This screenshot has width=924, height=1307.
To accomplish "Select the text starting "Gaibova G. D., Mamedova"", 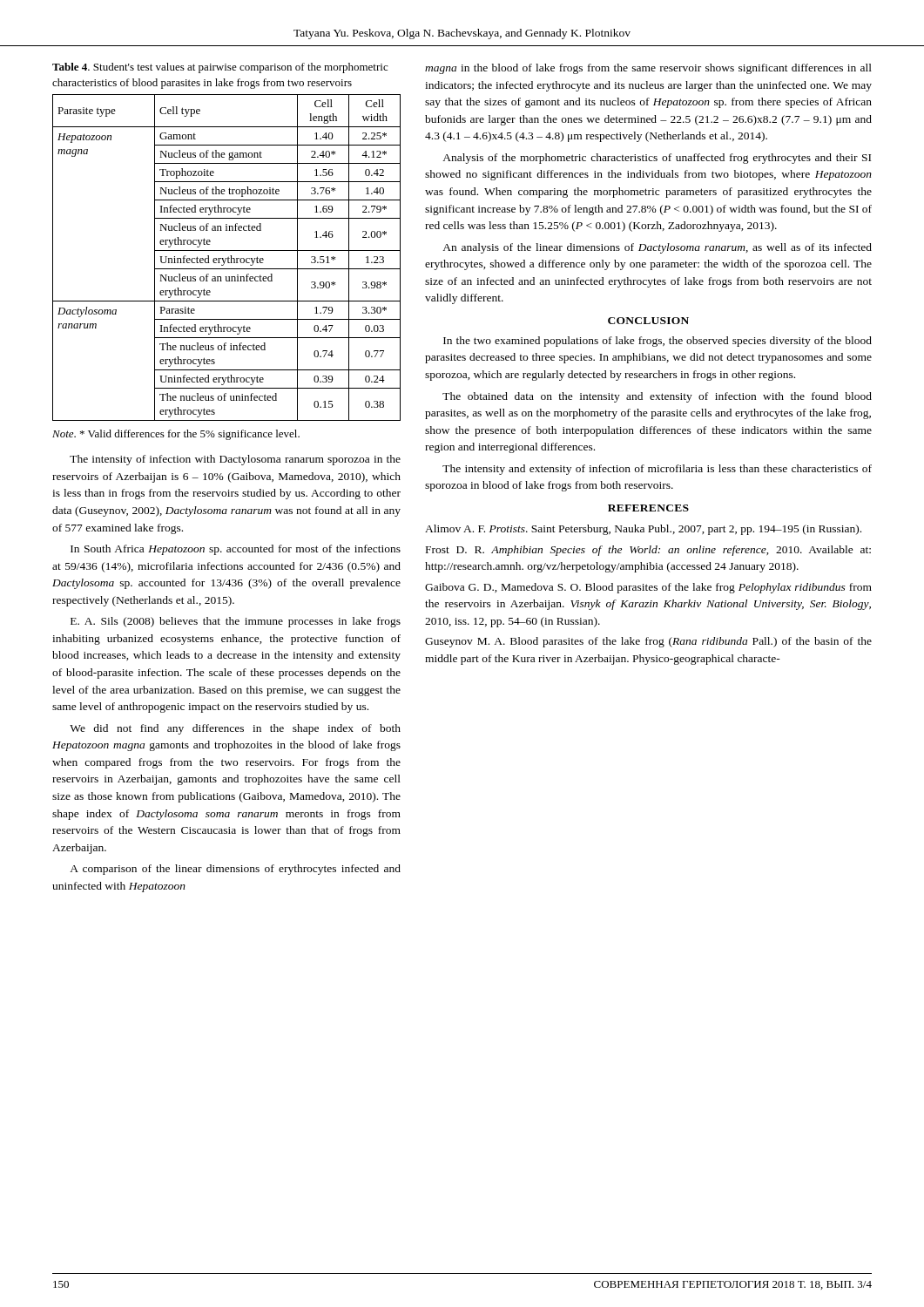I will (x=648, y=604).
